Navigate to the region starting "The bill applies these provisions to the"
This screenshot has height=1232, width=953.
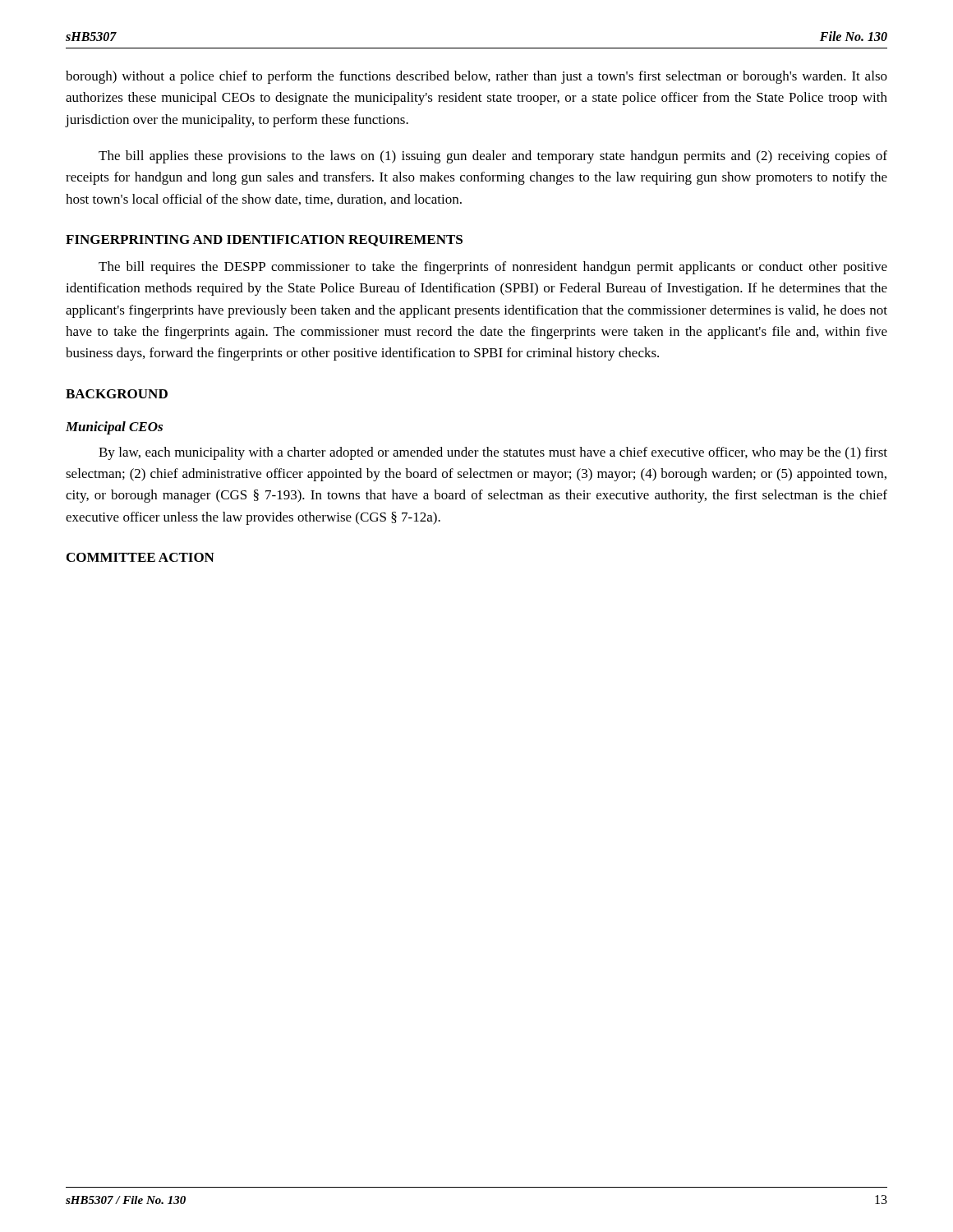coord(476,178)
